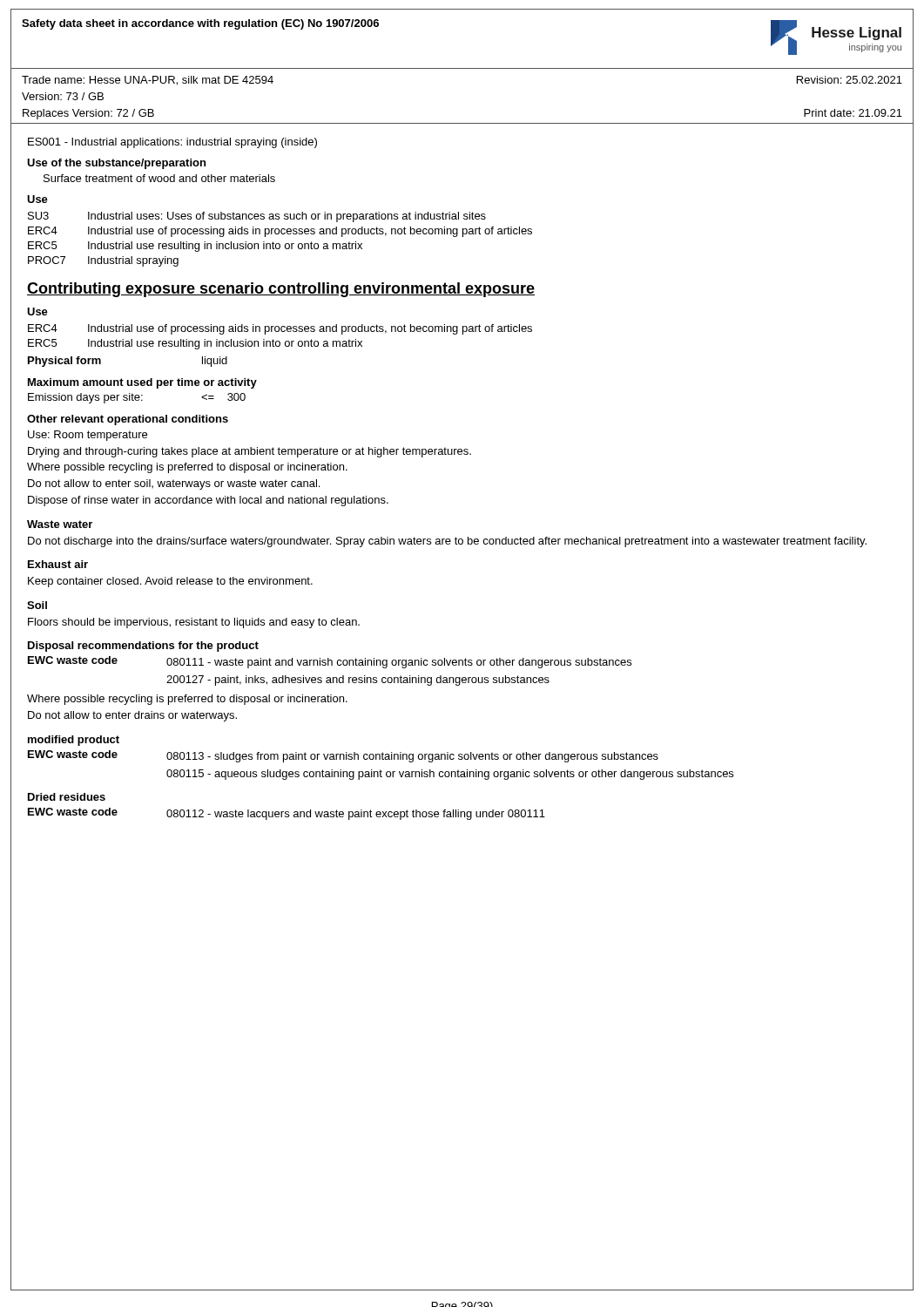Where does it say "Surface treatment of wood and other materials"?
924x1307 pixels.
159,178
